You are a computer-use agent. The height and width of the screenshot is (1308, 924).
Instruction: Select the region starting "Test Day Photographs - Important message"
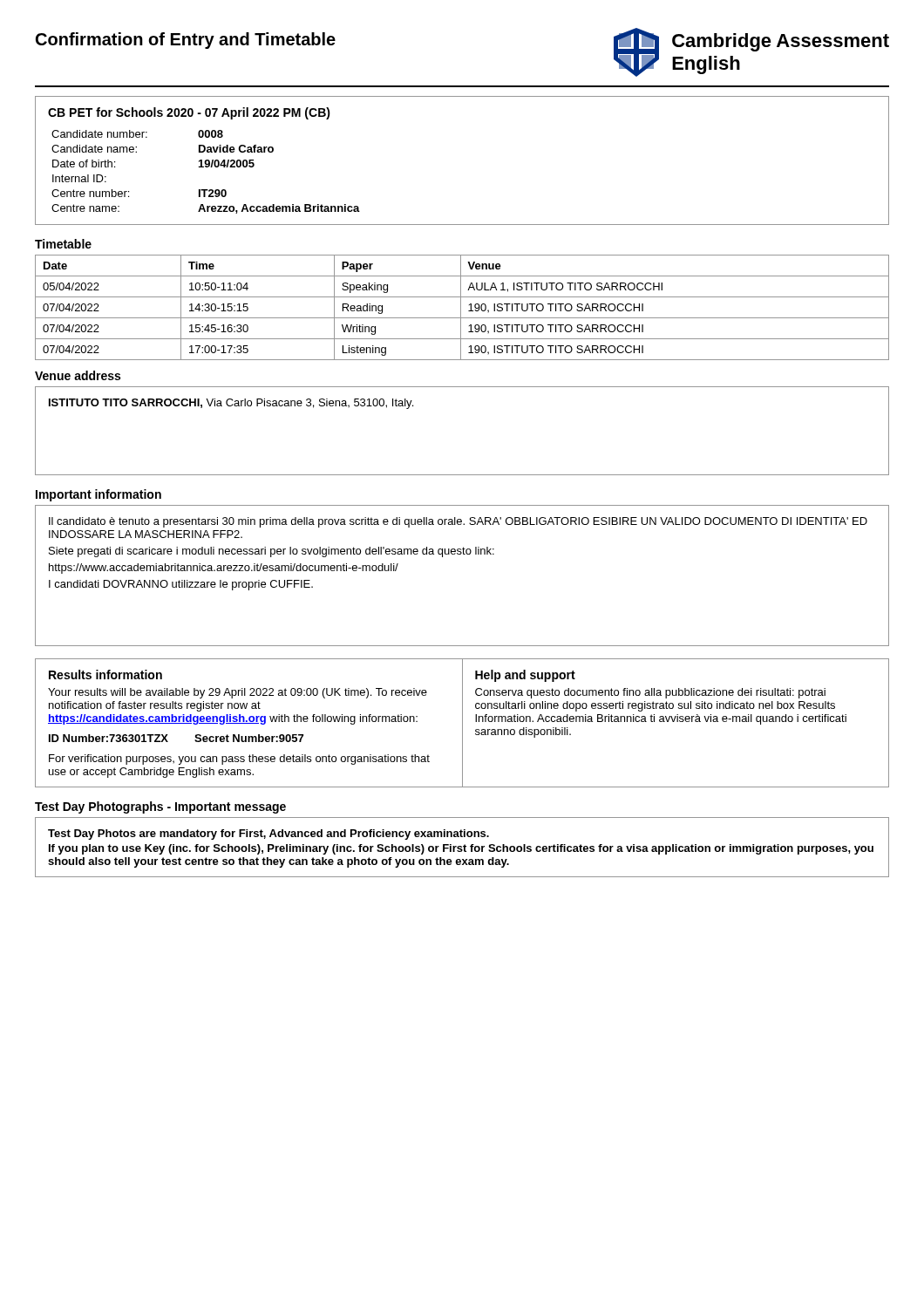click(161, 807)
